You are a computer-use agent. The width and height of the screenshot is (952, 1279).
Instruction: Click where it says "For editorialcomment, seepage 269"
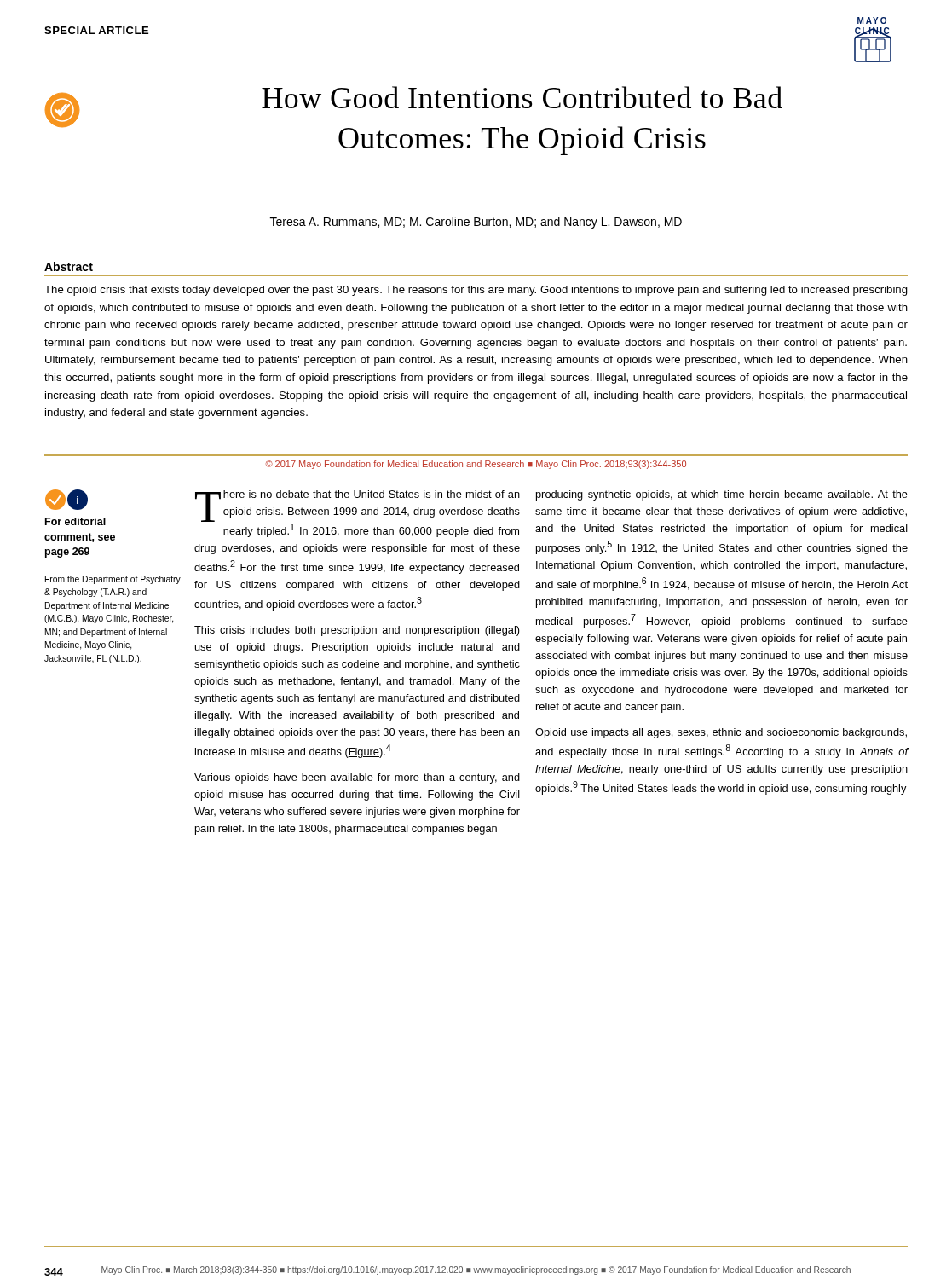click(80, 537)
